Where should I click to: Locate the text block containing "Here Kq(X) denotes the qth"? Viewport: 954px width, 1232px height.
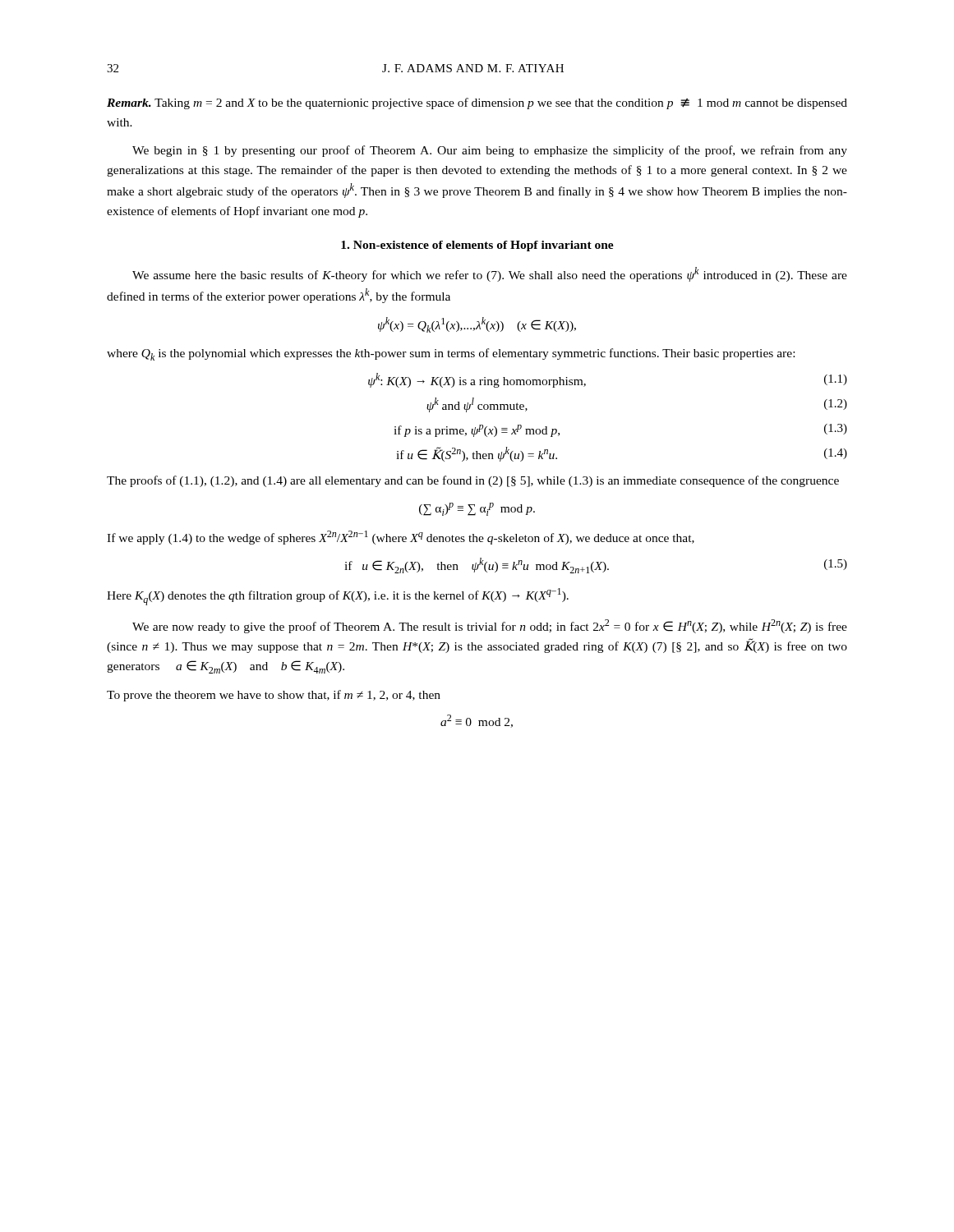(x=477, y=596)
